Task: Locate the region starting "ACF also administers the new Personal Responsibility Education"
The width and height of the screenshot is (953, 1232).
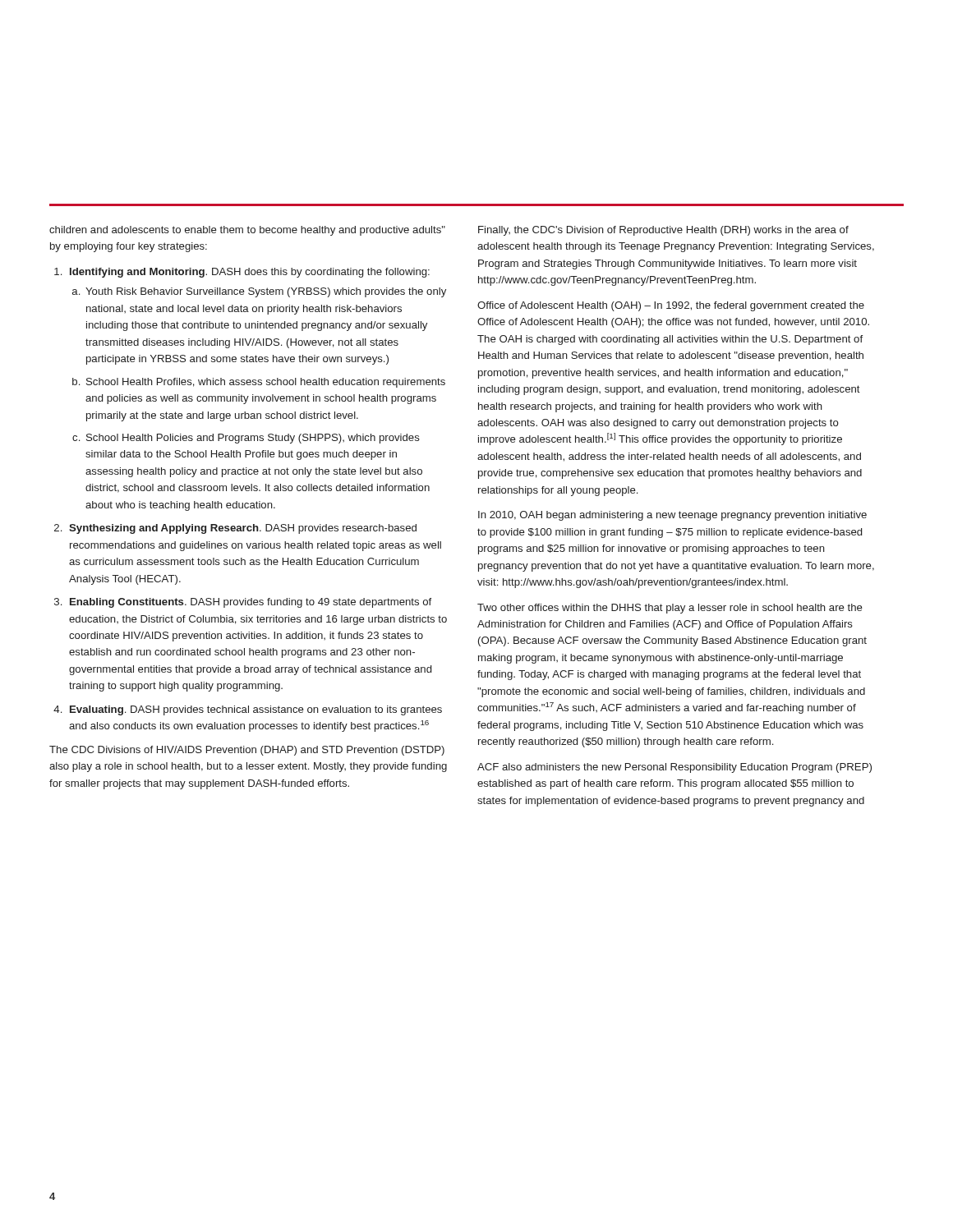Action: pyautogui.click(x=677, y=784)
